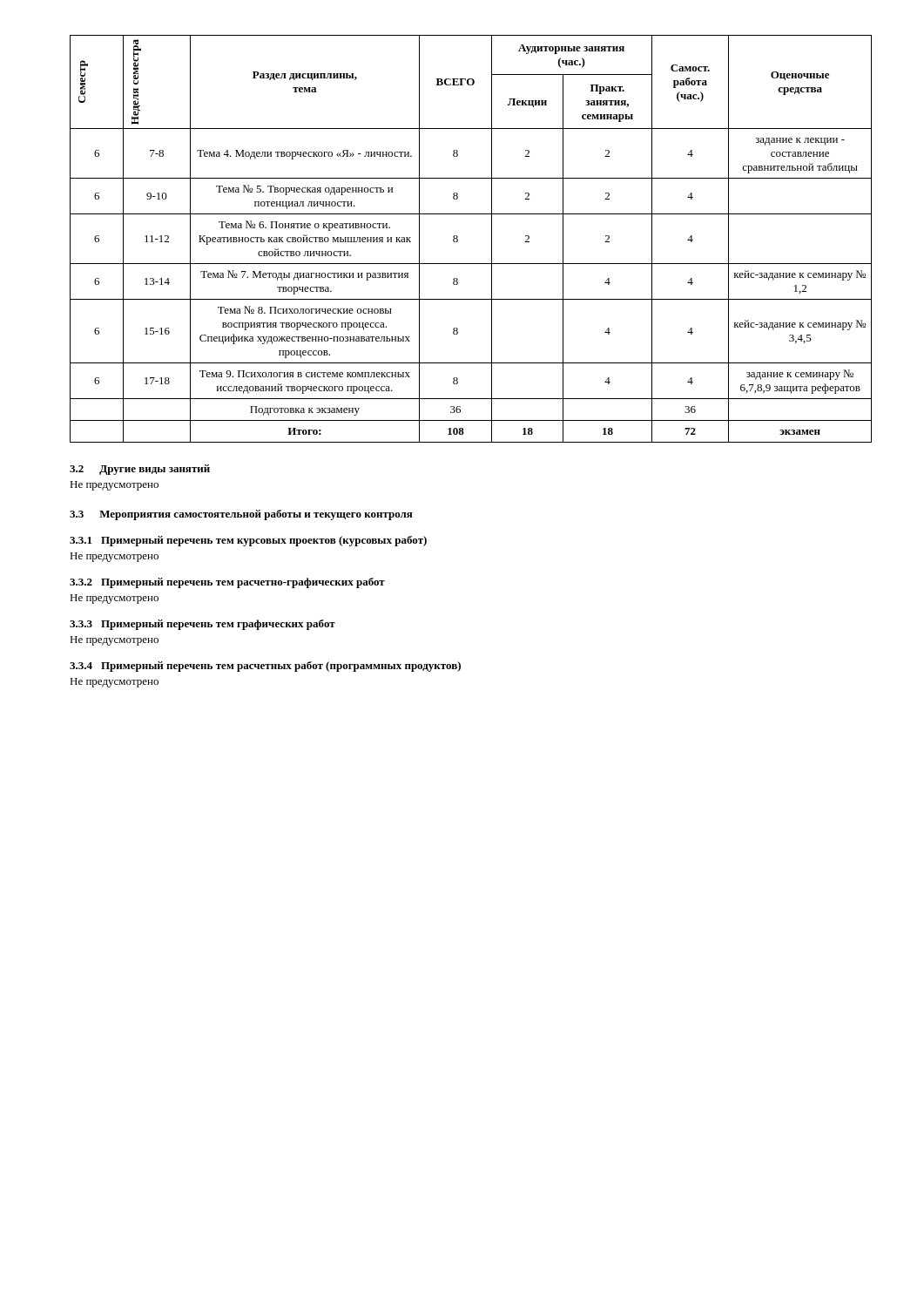
Task: Where is the section header that starts "3.3.1 Примерный перечень тем"?
Action: click(248, 540)
